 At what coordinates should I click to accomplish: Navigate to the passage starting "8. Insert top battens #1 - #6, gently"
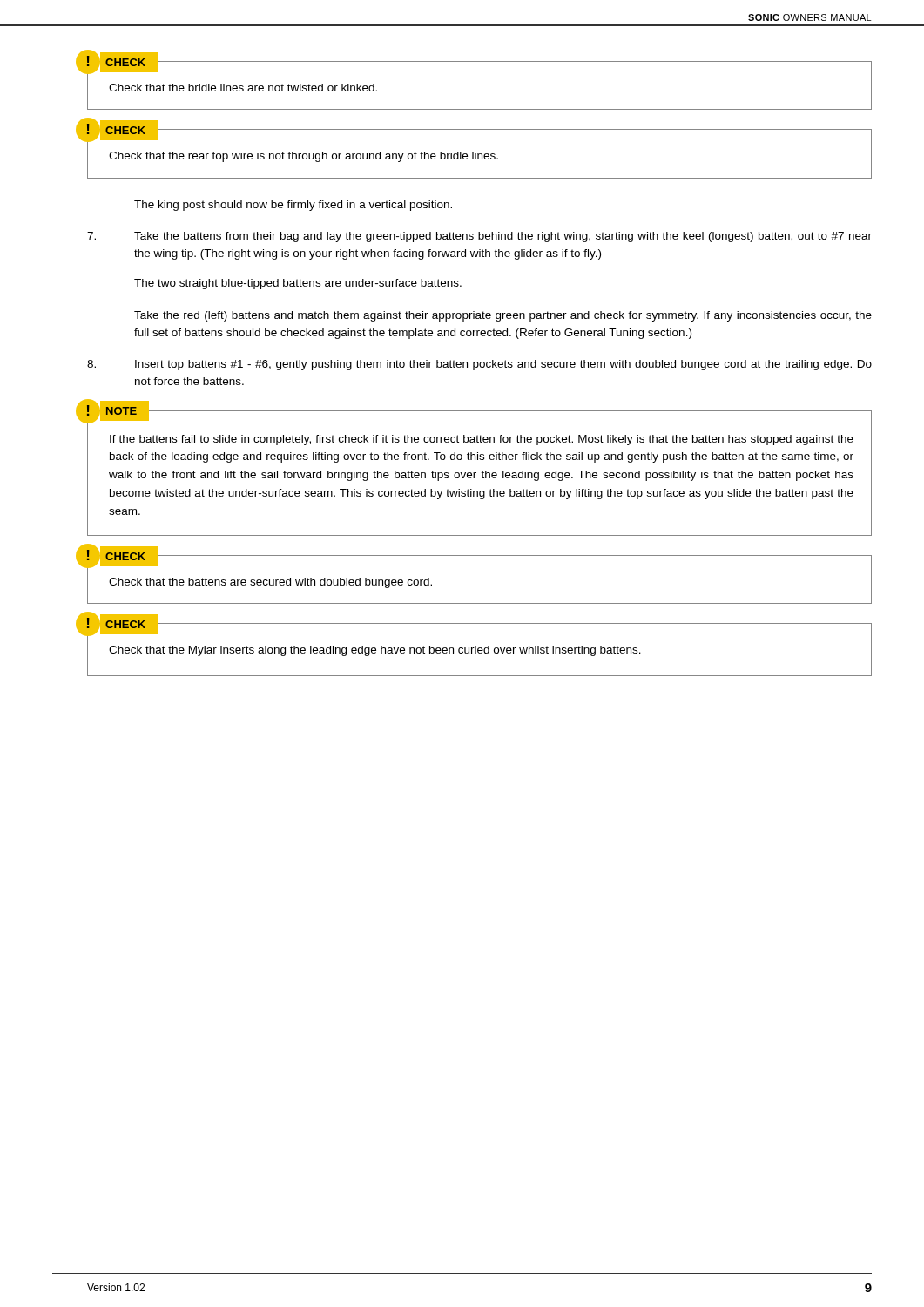point(479,373)
